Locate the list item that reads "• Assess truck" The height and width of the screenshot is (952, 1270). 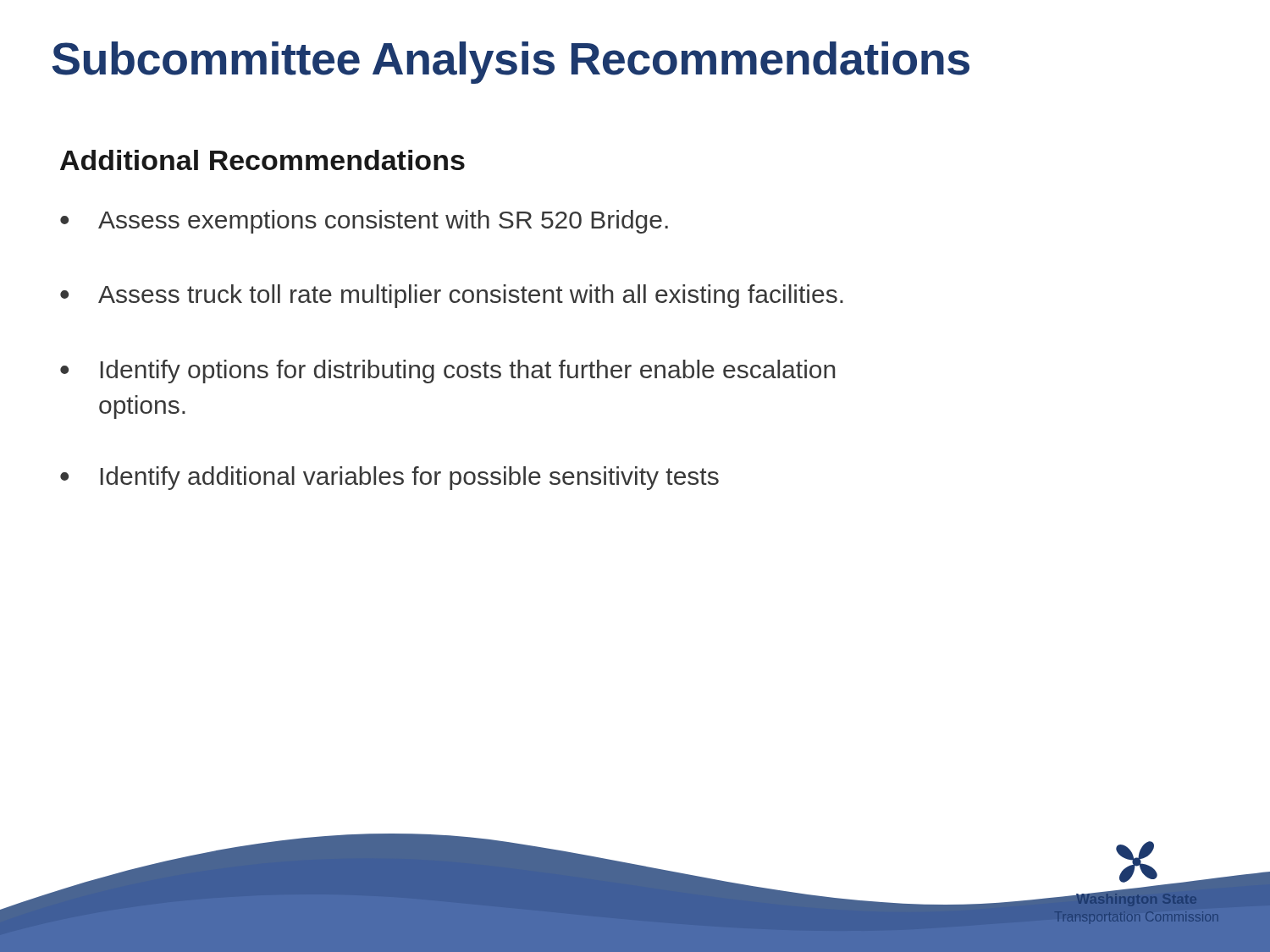coord(635,297)
